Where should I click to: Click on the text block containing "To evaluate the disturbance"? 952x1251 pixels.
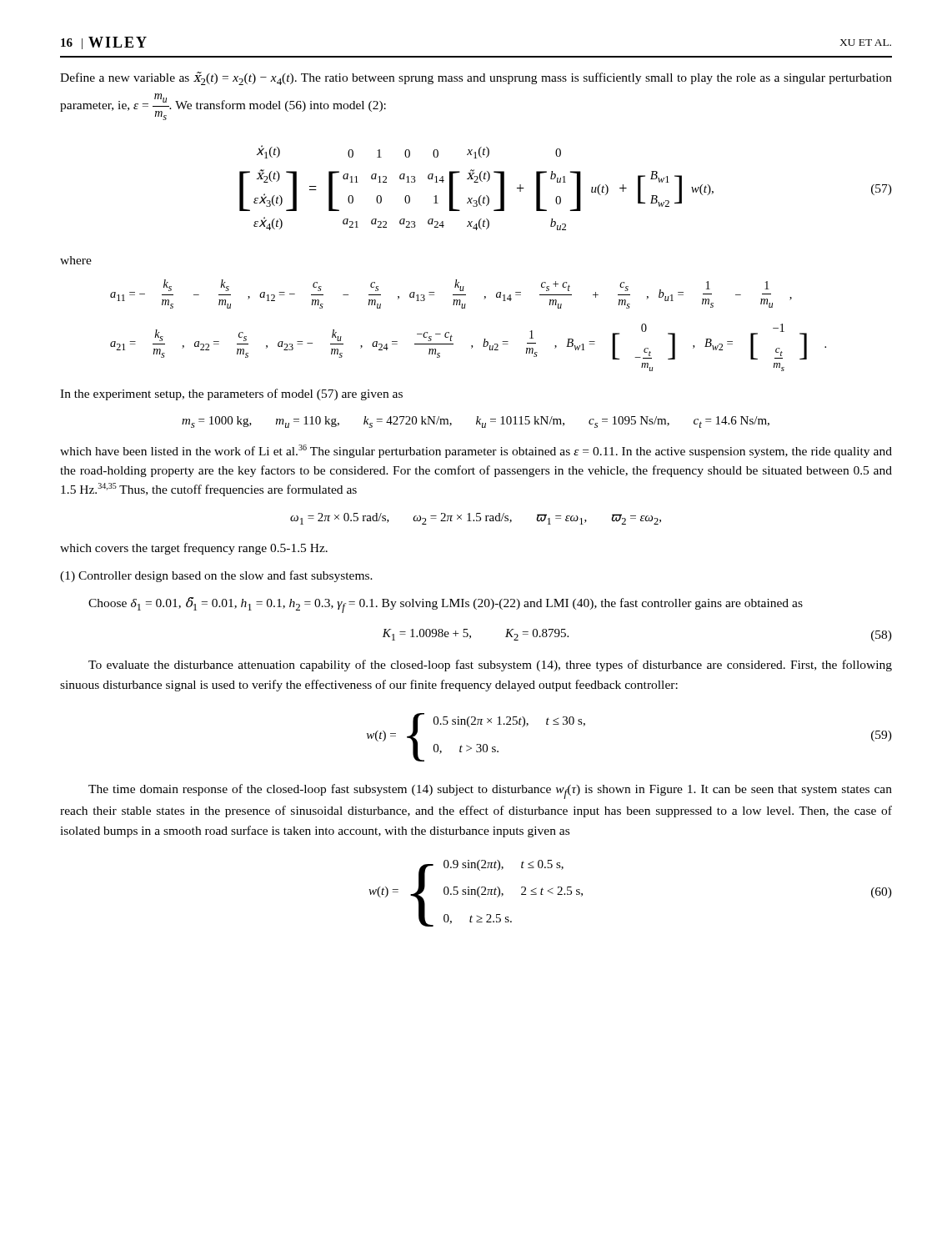[476, 674]
